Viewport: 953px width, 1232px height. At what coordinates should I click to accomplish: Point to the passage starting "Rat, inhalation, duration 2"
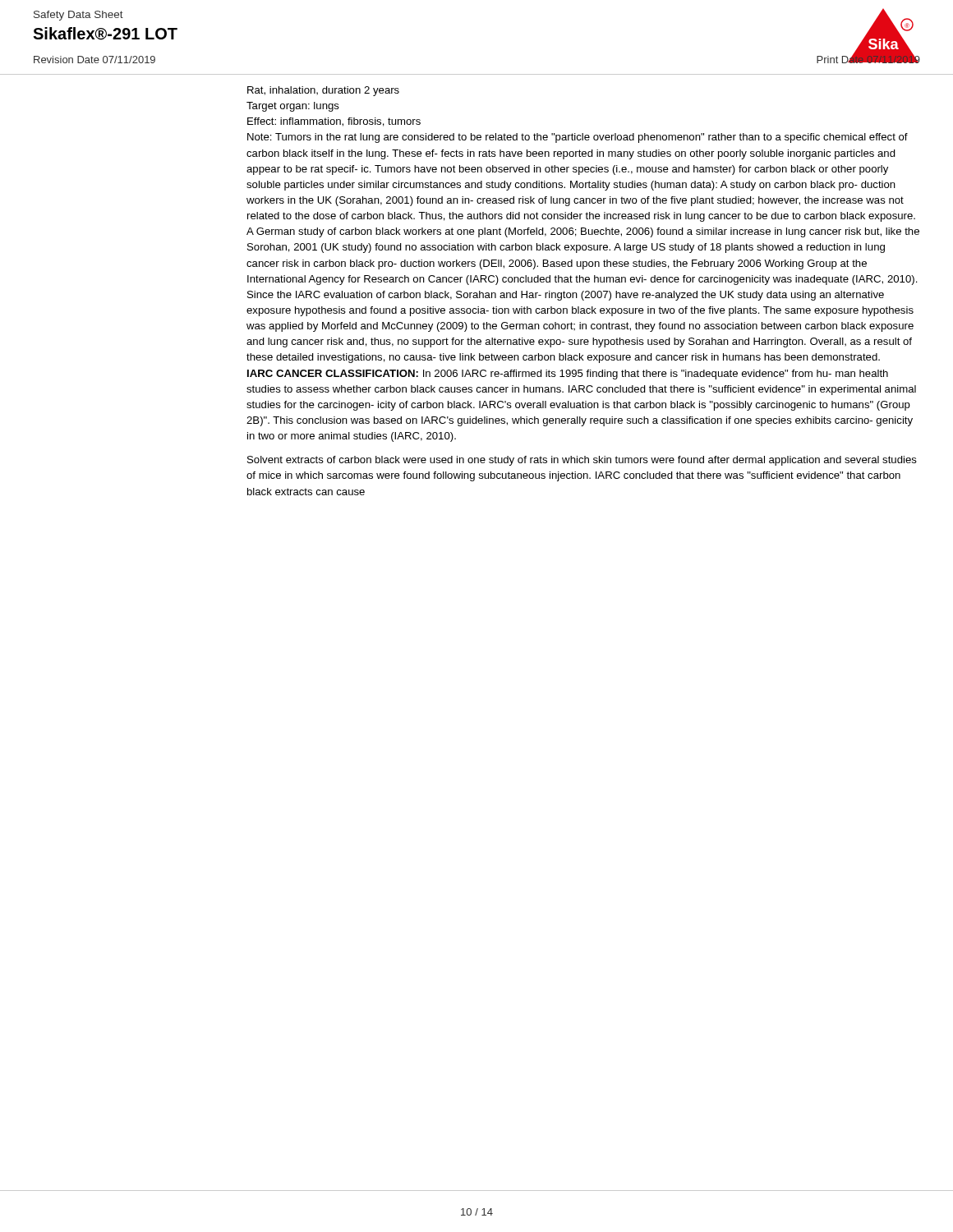(x=583, y=291)
